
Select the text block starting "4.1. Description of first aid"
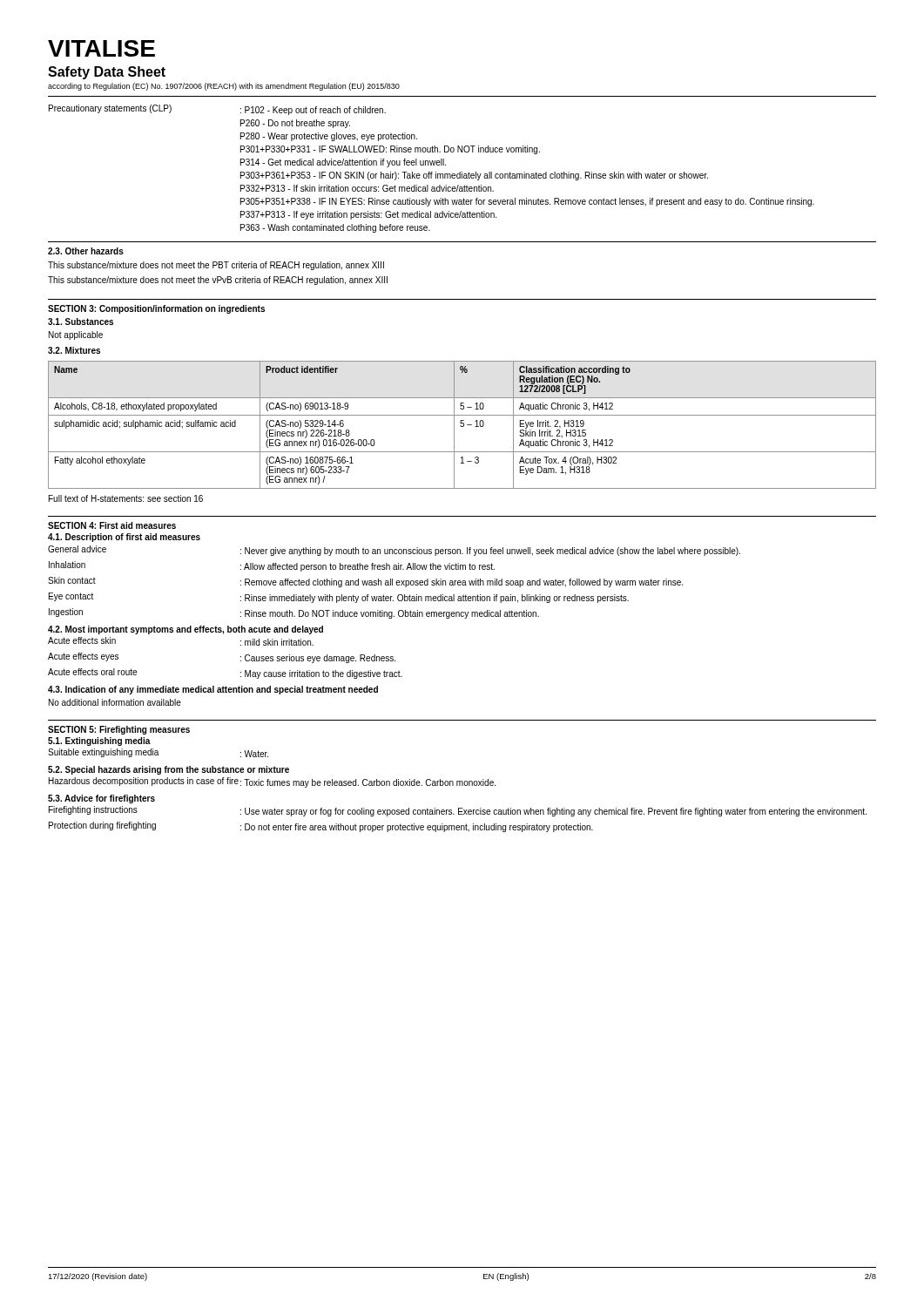[124, 537]
